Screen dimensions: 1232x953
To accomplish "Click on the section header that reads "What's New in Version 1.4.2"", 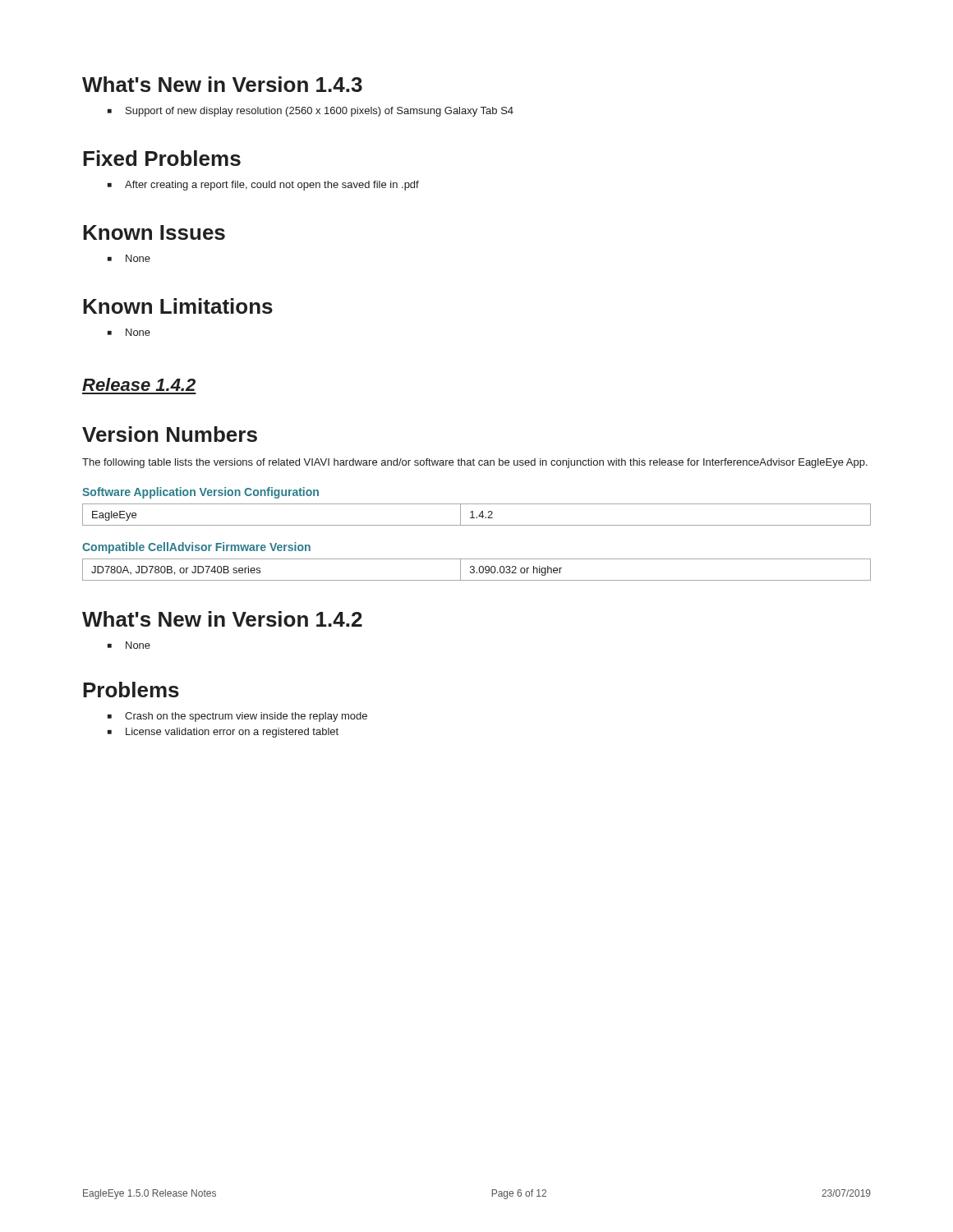I will (x=222, y=619).
